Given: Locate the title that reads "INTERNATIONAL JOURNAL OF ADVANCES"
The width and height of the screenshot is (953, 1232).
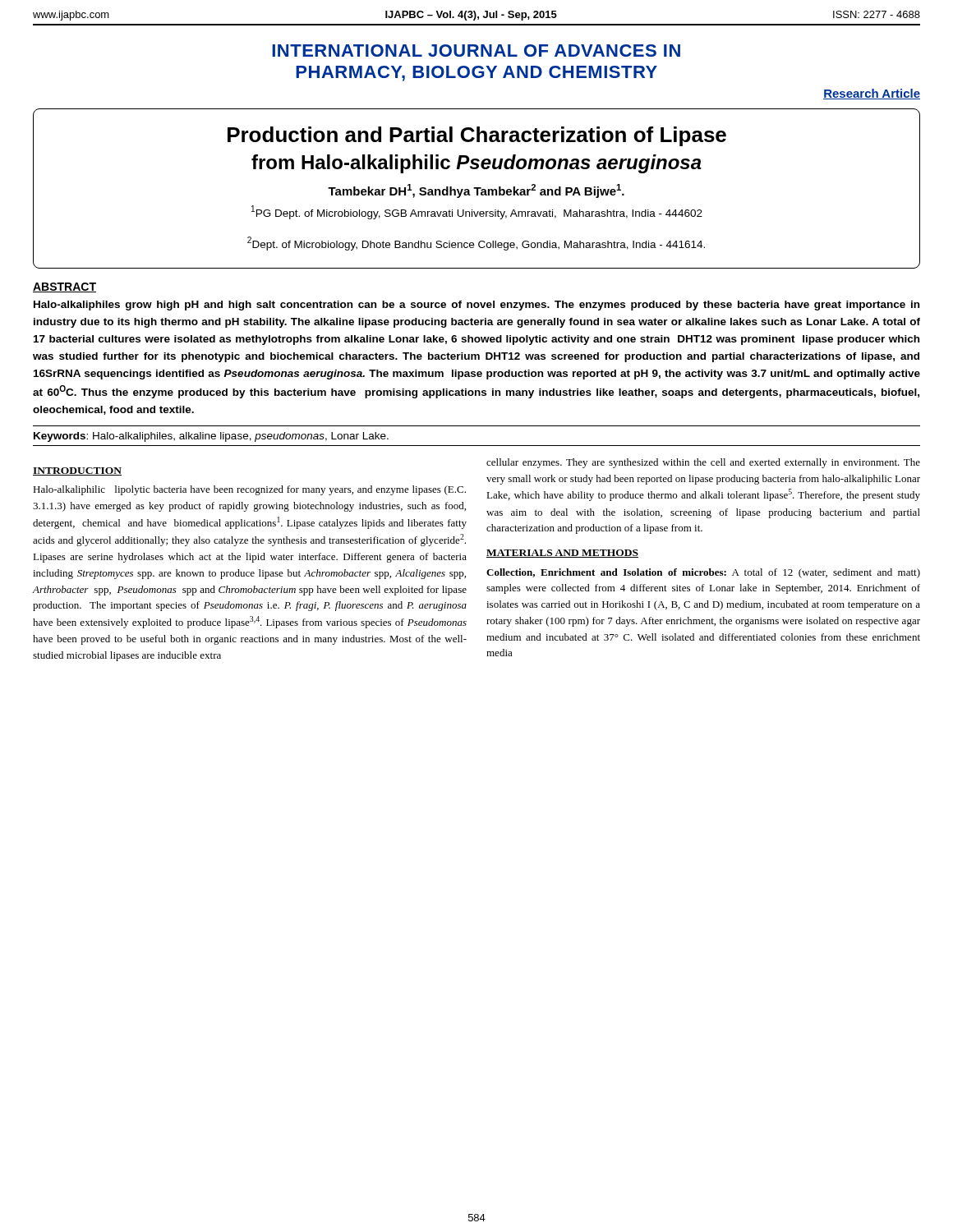Looking at the screenshot, I should [x=476, y=62].
